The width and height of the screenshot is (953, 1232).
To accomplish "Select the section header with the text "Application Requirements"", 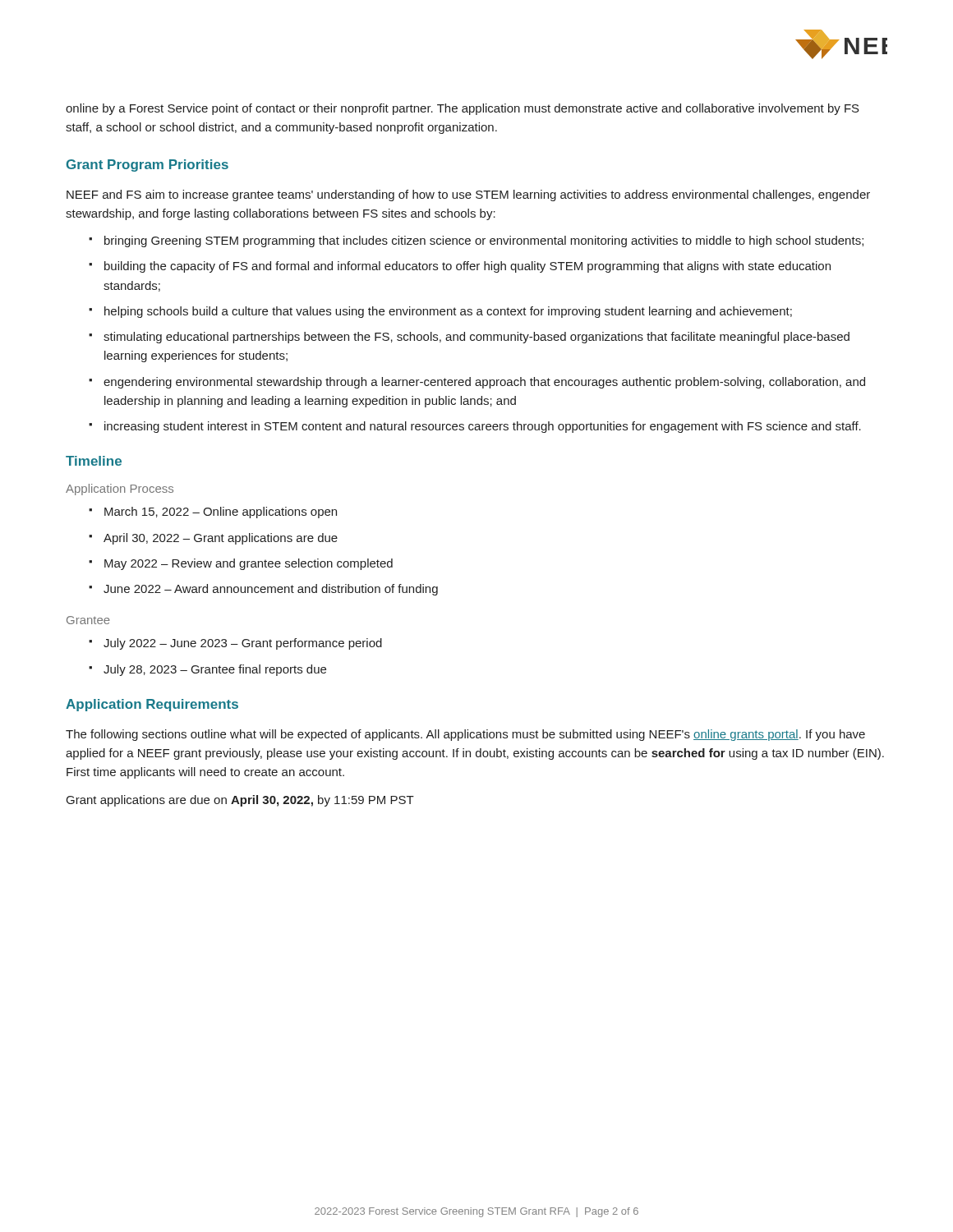I will click(152, 704).
